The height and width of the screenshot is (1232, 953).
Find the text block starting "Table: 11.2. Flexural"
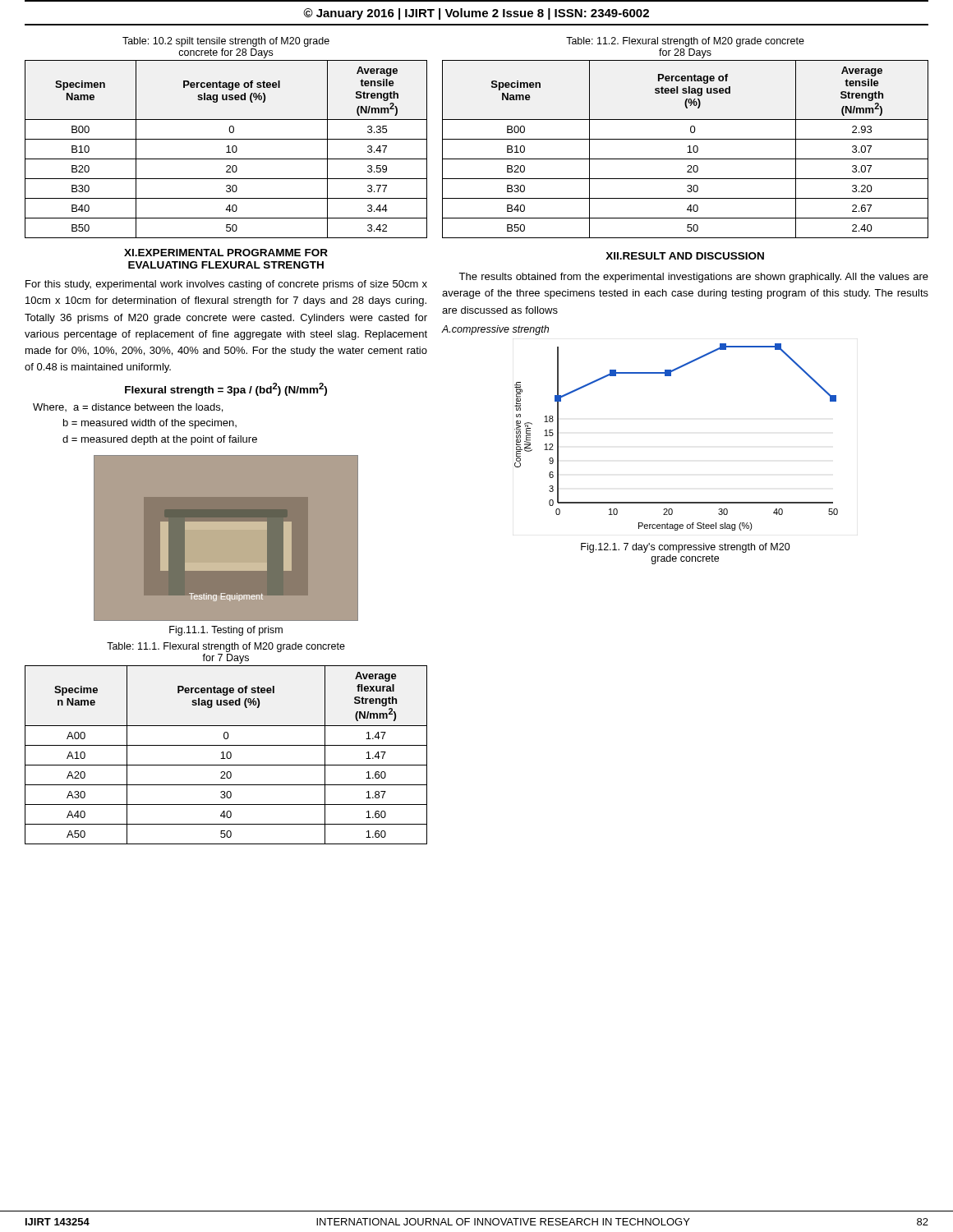click(685, 47)
